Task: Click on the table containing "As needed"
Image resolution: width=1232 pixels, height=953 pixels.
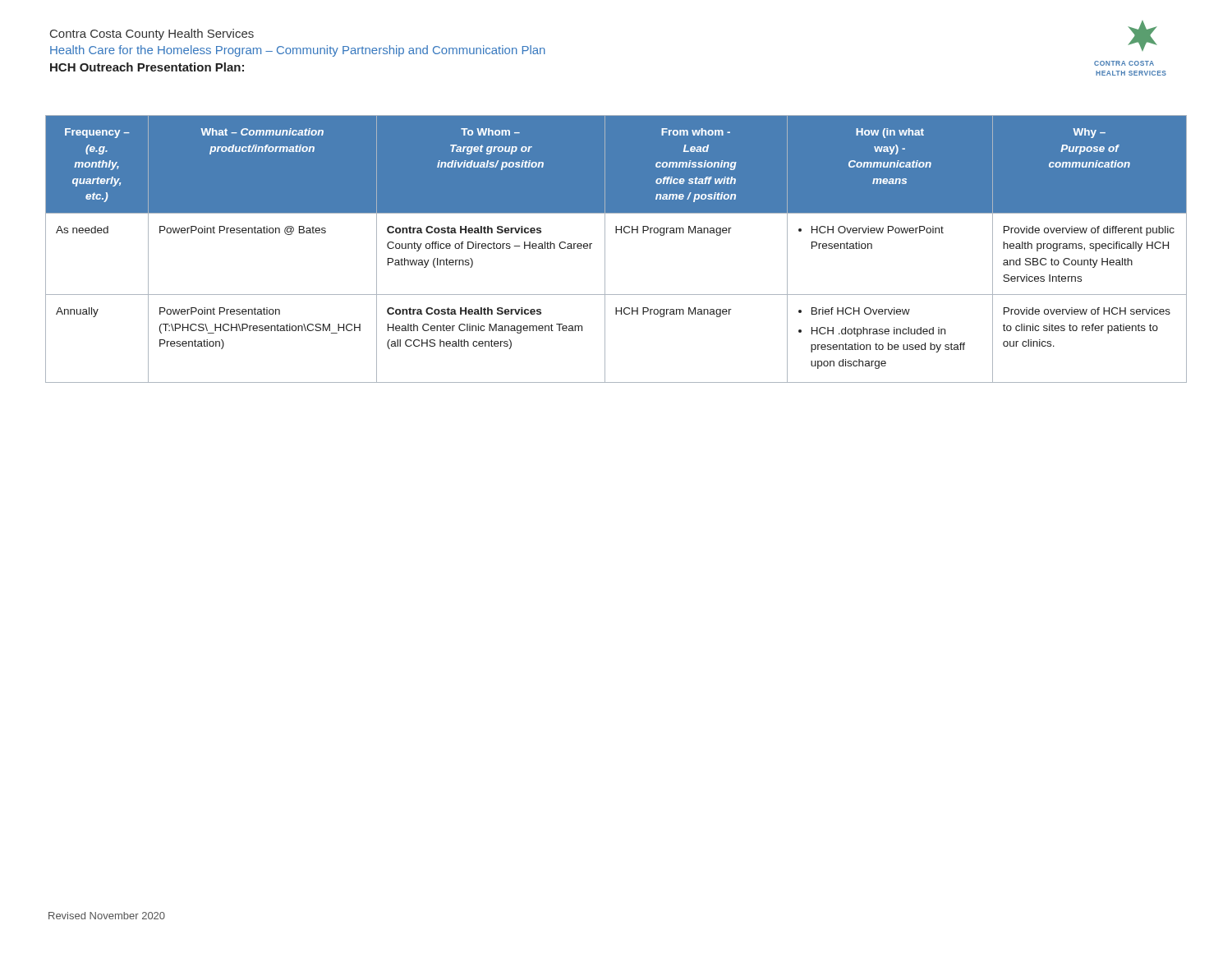Action: [616, 249]
